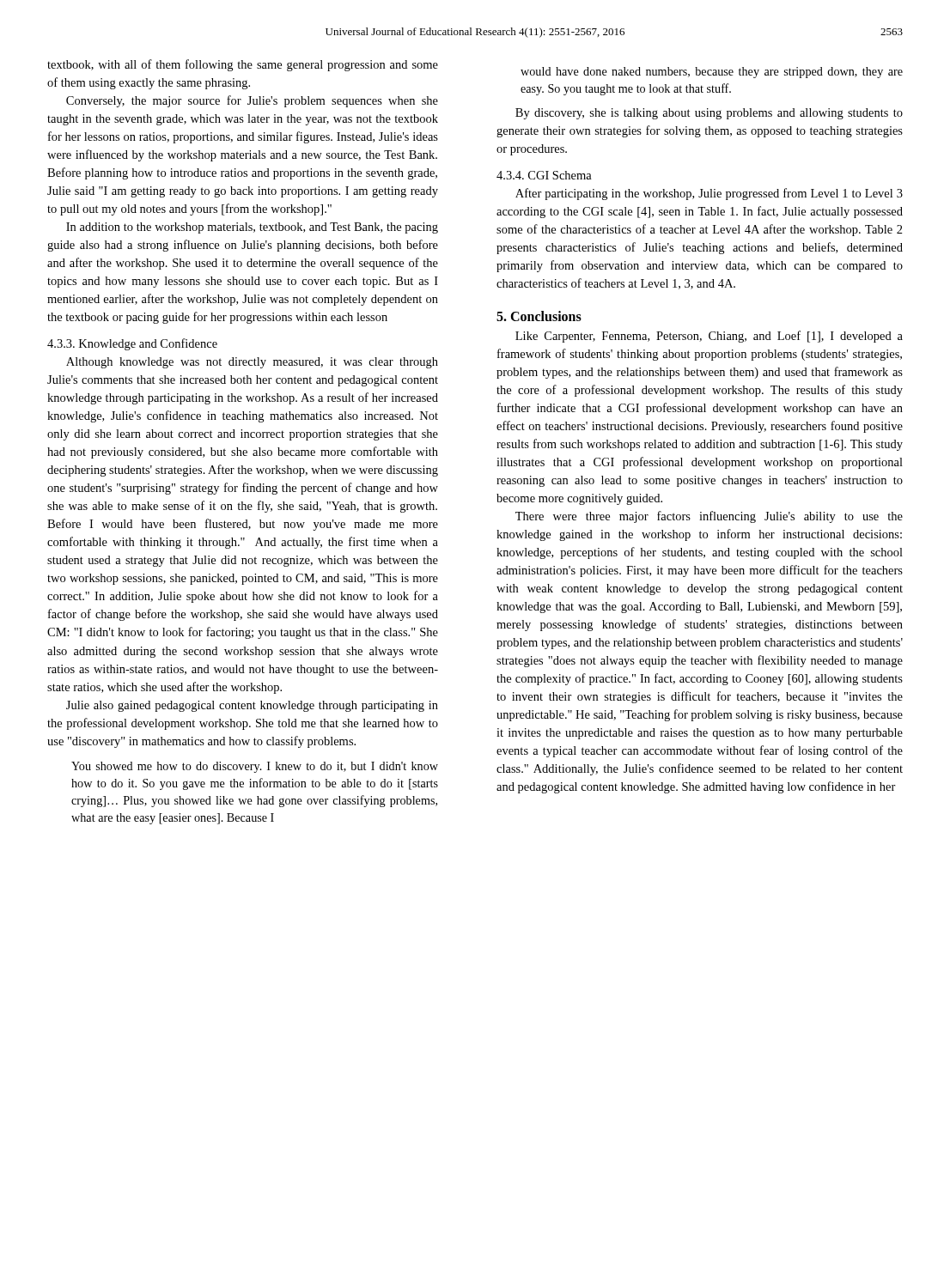Point to "4.3.4. CGI Schema"
Image resolution: width=950 pixels, height=1288 pixels.
click(544, 175)
